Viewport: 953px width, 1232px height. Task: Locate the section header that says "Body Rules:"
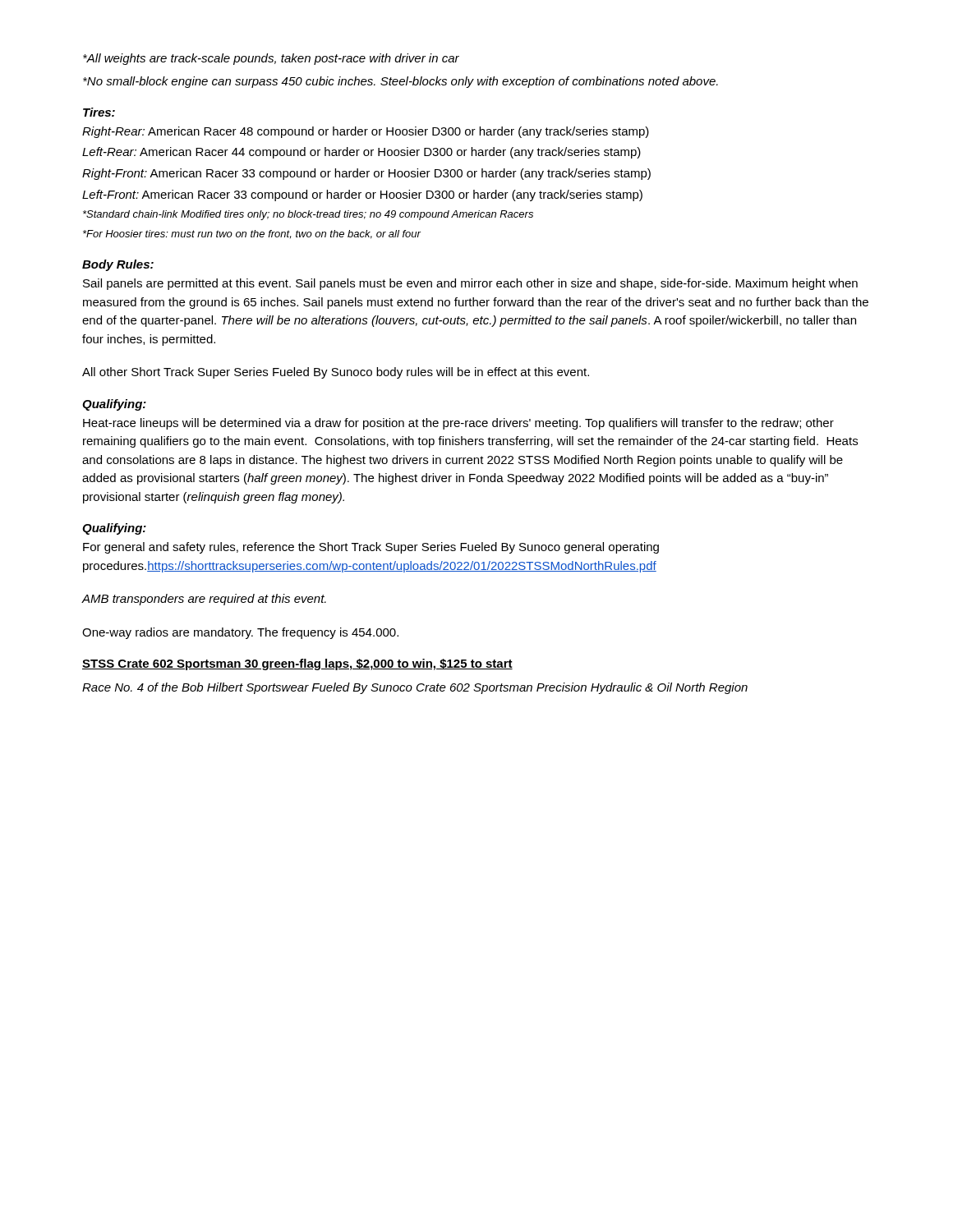coord(118,264)
